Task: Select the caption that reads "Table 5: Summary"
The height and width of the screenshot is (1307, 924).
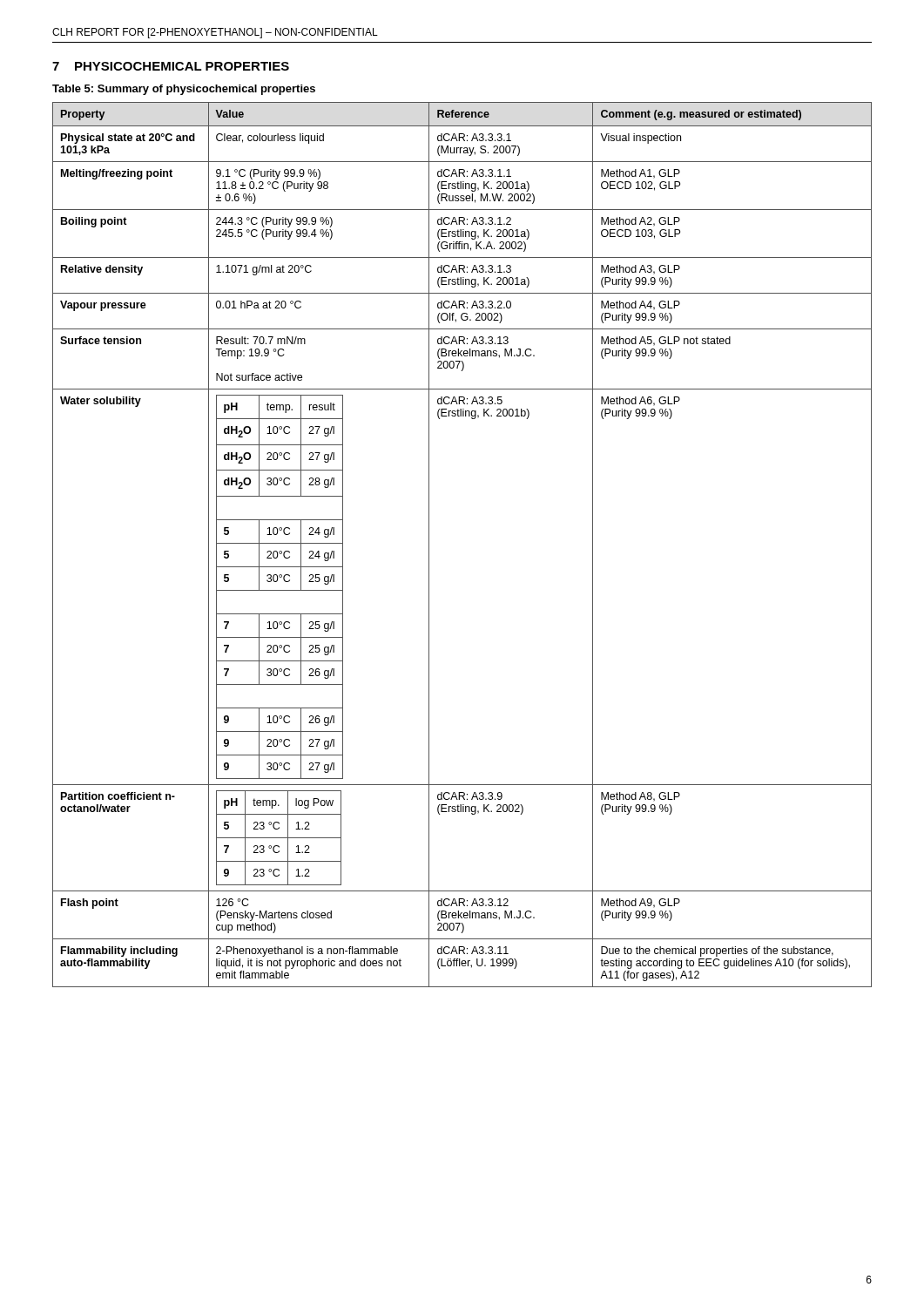Action: click(x=184, y=88)
